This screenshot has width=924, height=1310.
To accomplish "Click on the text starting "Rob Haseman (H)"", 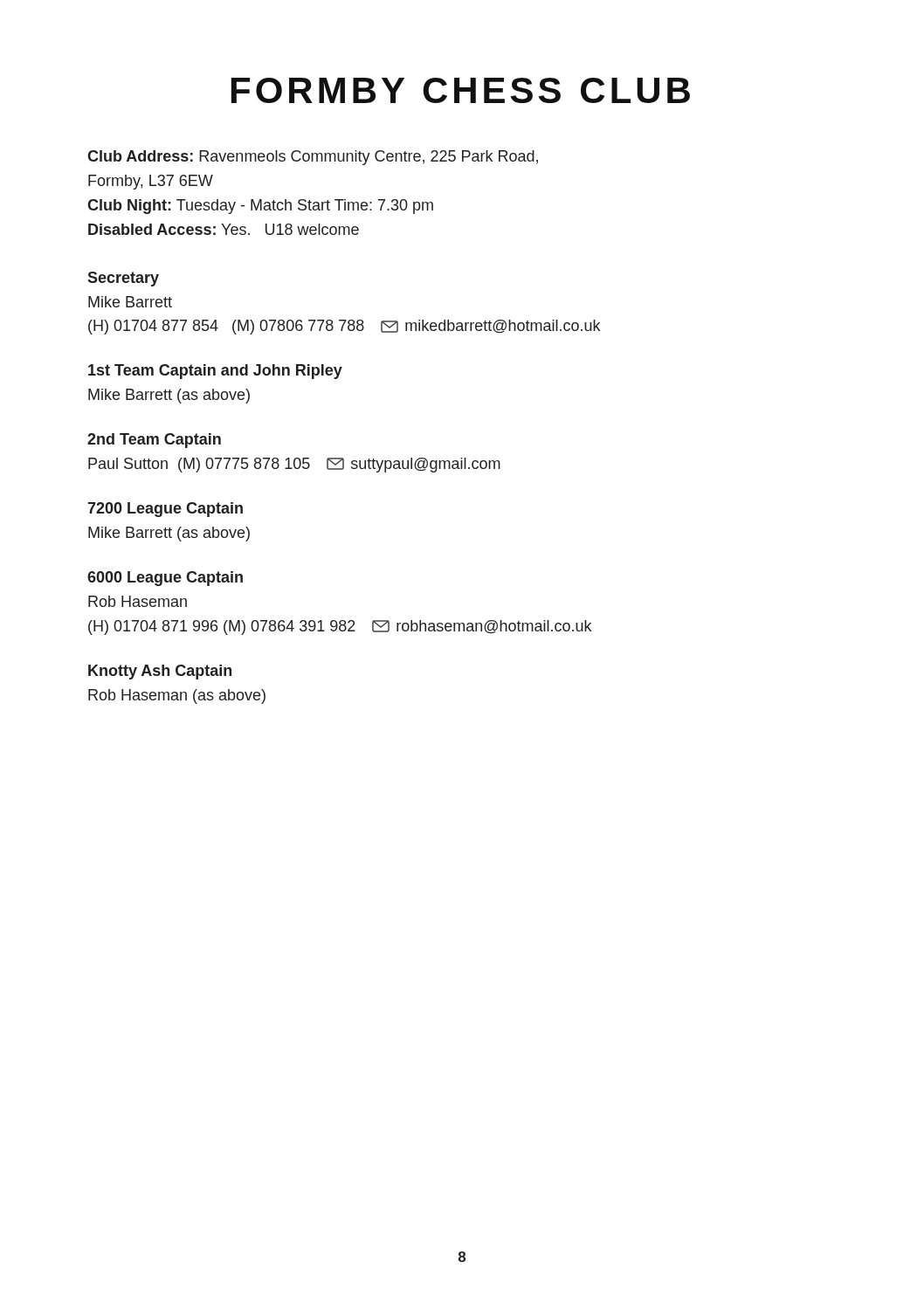I will click(x=340, y=614).
